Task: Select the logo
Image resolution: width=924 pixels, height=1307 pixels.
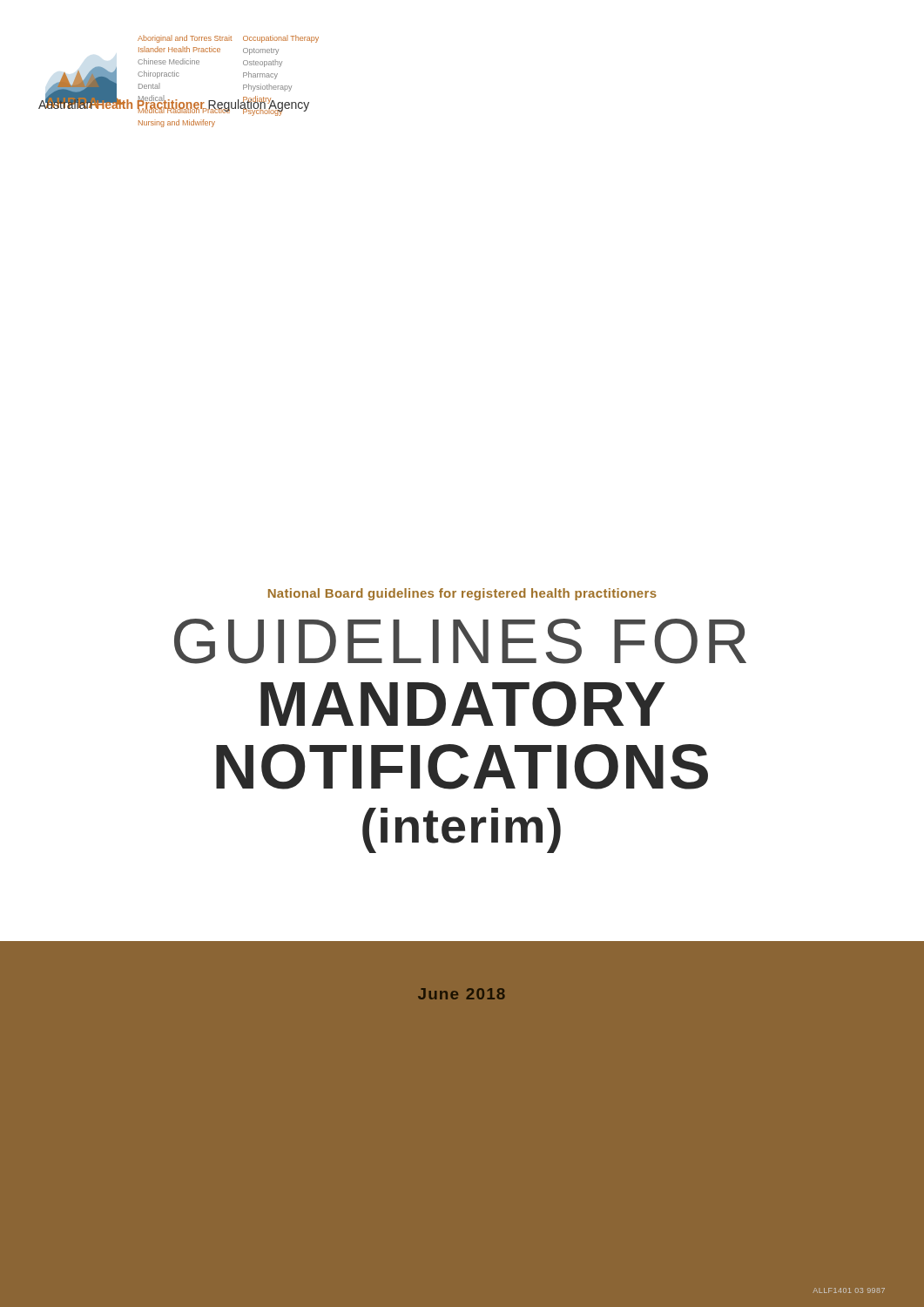Action: coord(300,81)
